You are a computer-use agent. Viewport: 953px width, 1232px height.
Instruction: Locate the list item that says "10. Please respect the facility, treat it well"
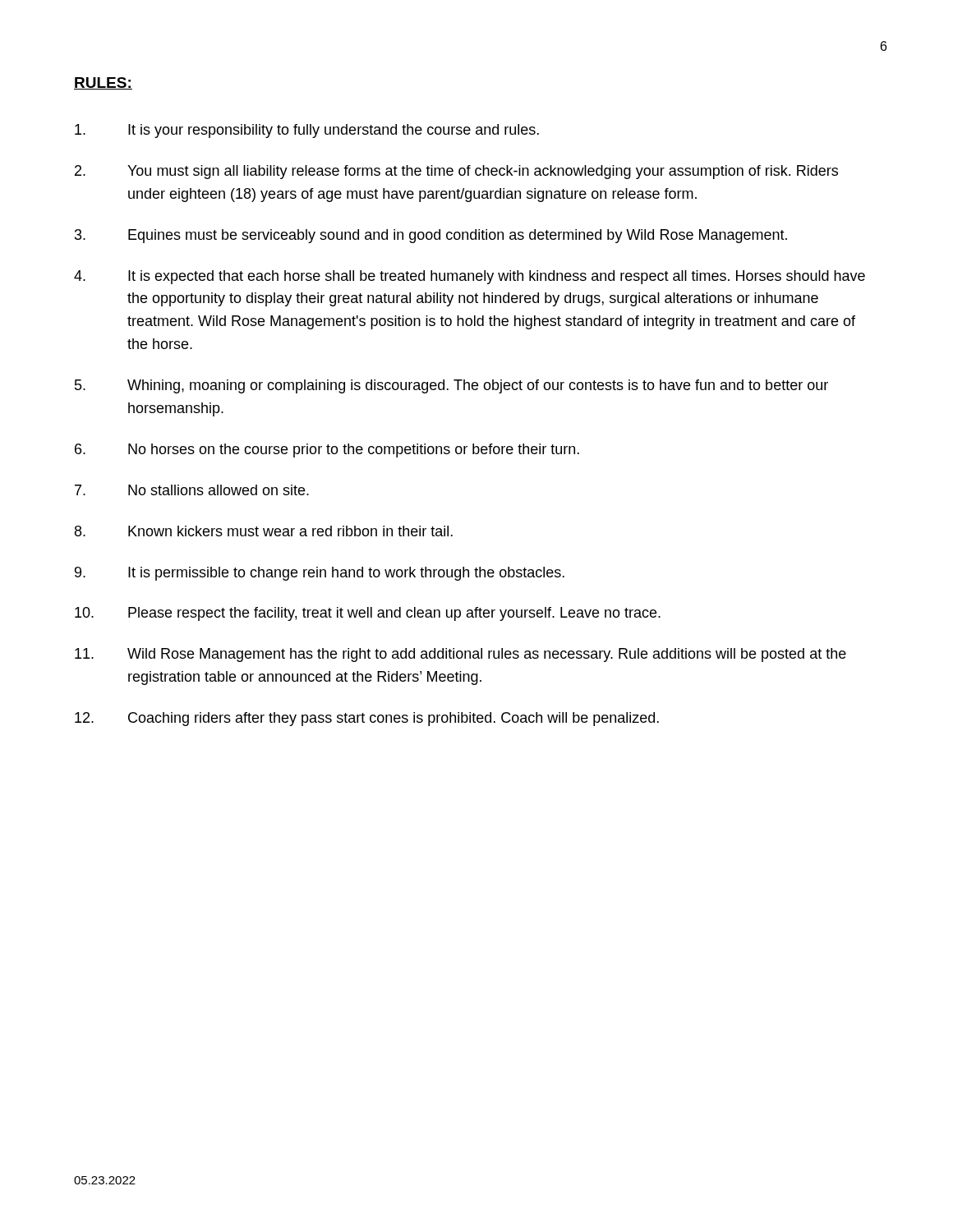point(476,614)
